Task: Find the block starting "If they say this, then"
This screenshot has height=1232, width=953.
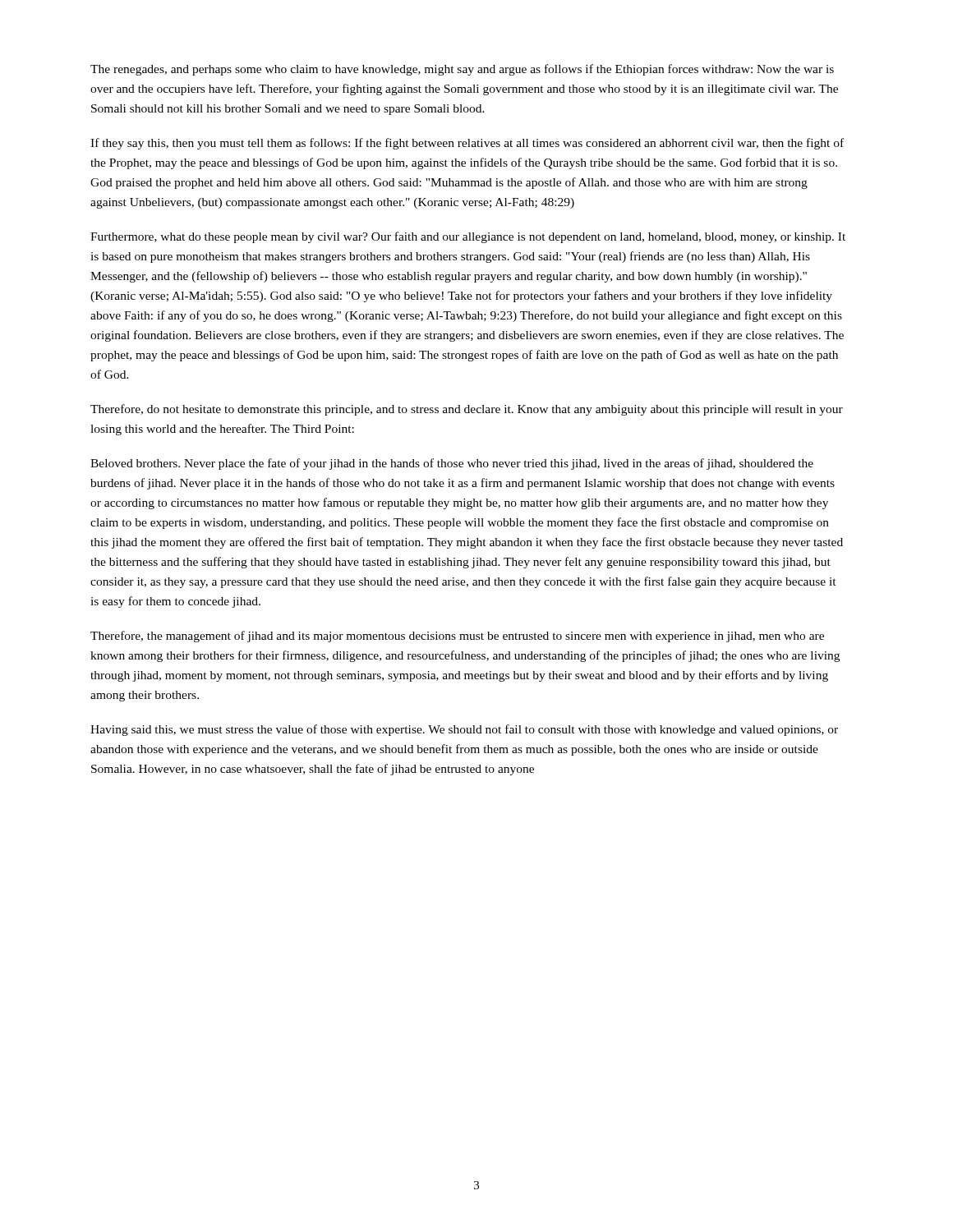Action: coord(467,172)
